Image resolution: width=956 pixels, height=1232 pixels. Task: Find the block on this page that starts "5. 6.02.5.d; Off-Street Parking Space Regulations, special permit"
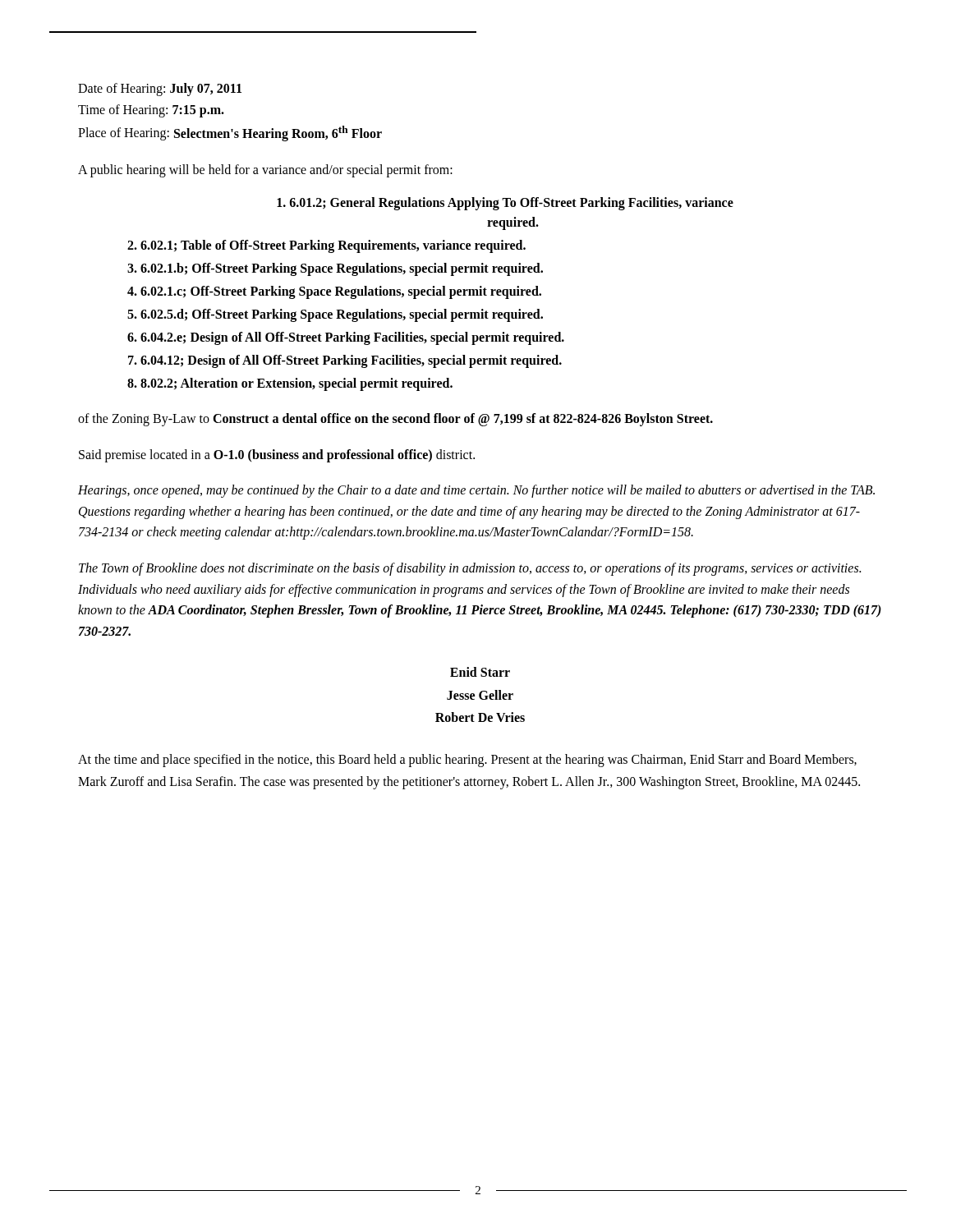(x=335, y=314)
